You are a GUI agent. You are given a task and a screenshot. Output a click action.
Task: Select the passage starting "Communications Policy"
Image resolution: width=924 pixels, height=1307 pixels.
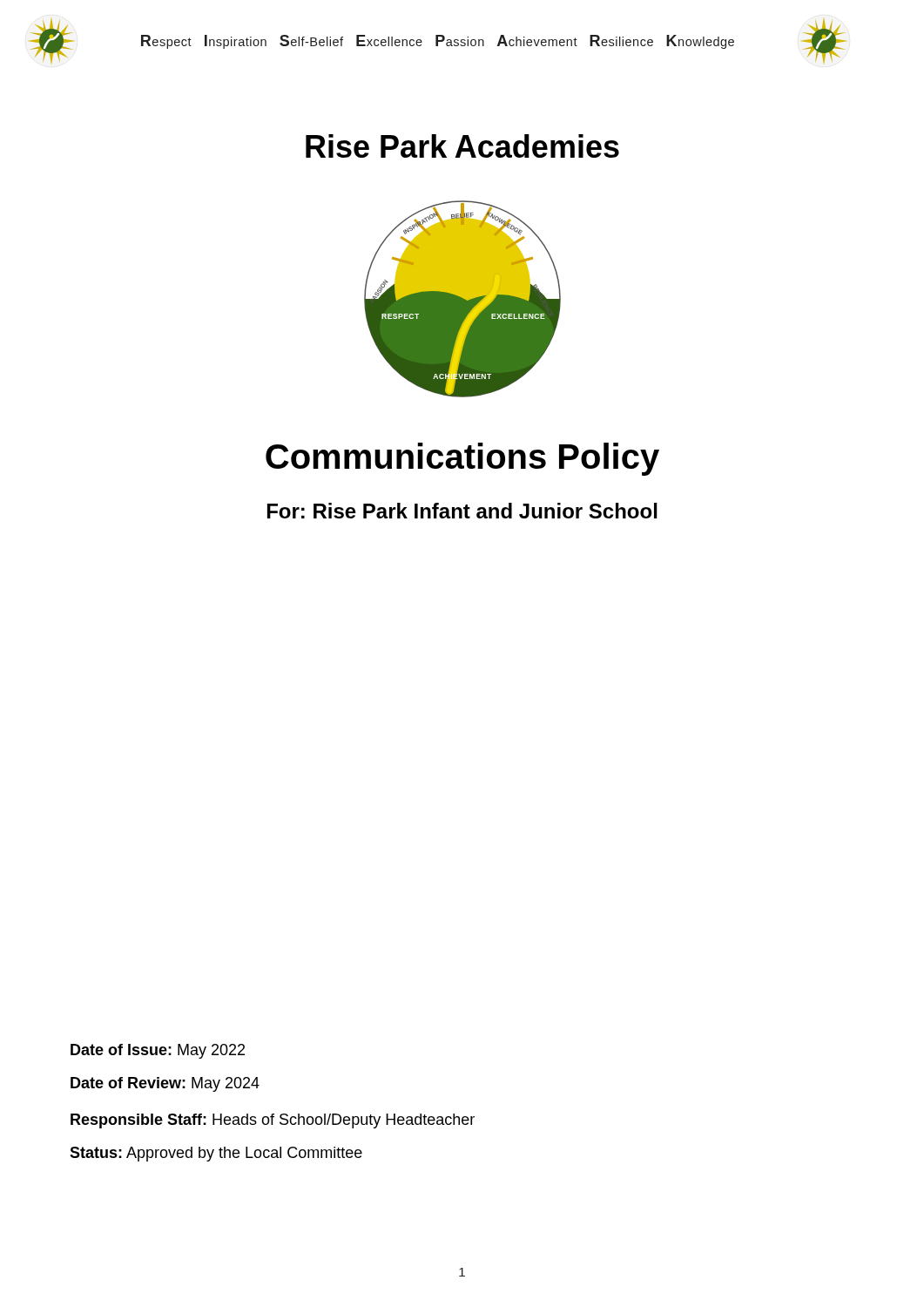[462, 457]
